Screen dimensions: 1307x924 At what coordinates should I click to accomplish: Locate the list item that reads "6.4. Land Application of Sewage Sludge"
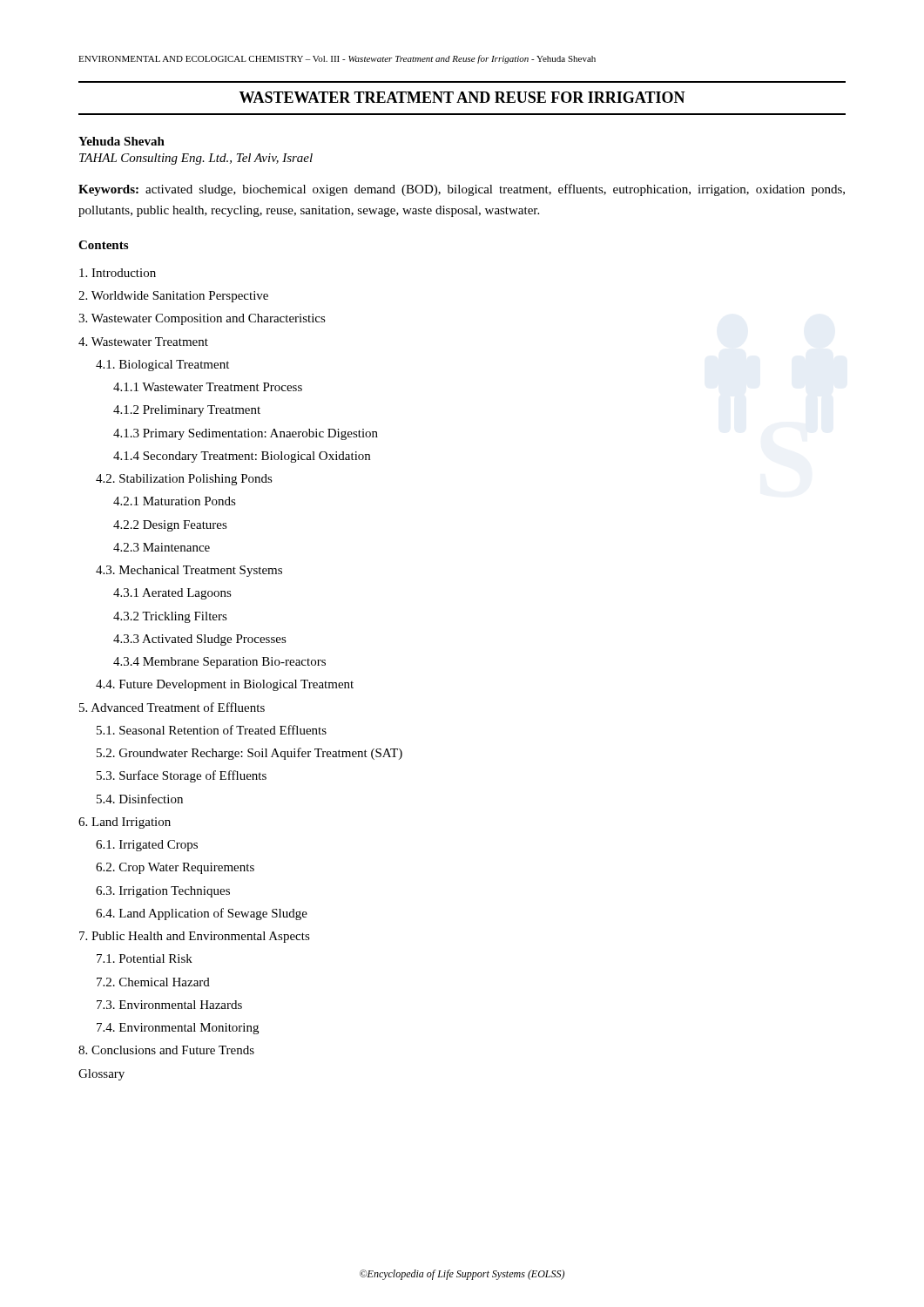202,913
